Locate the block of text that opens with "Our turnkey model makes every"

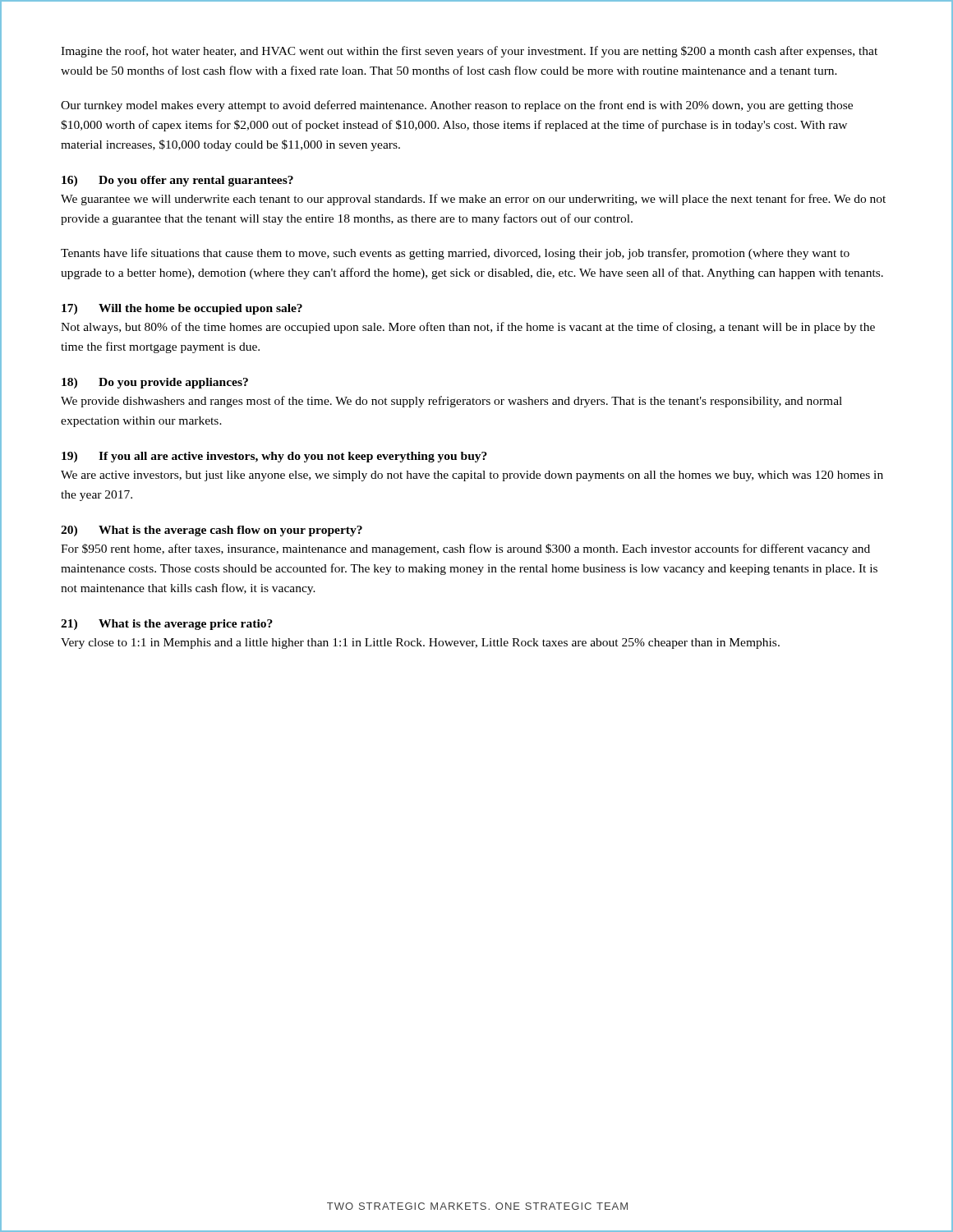(x=457, y=124)
